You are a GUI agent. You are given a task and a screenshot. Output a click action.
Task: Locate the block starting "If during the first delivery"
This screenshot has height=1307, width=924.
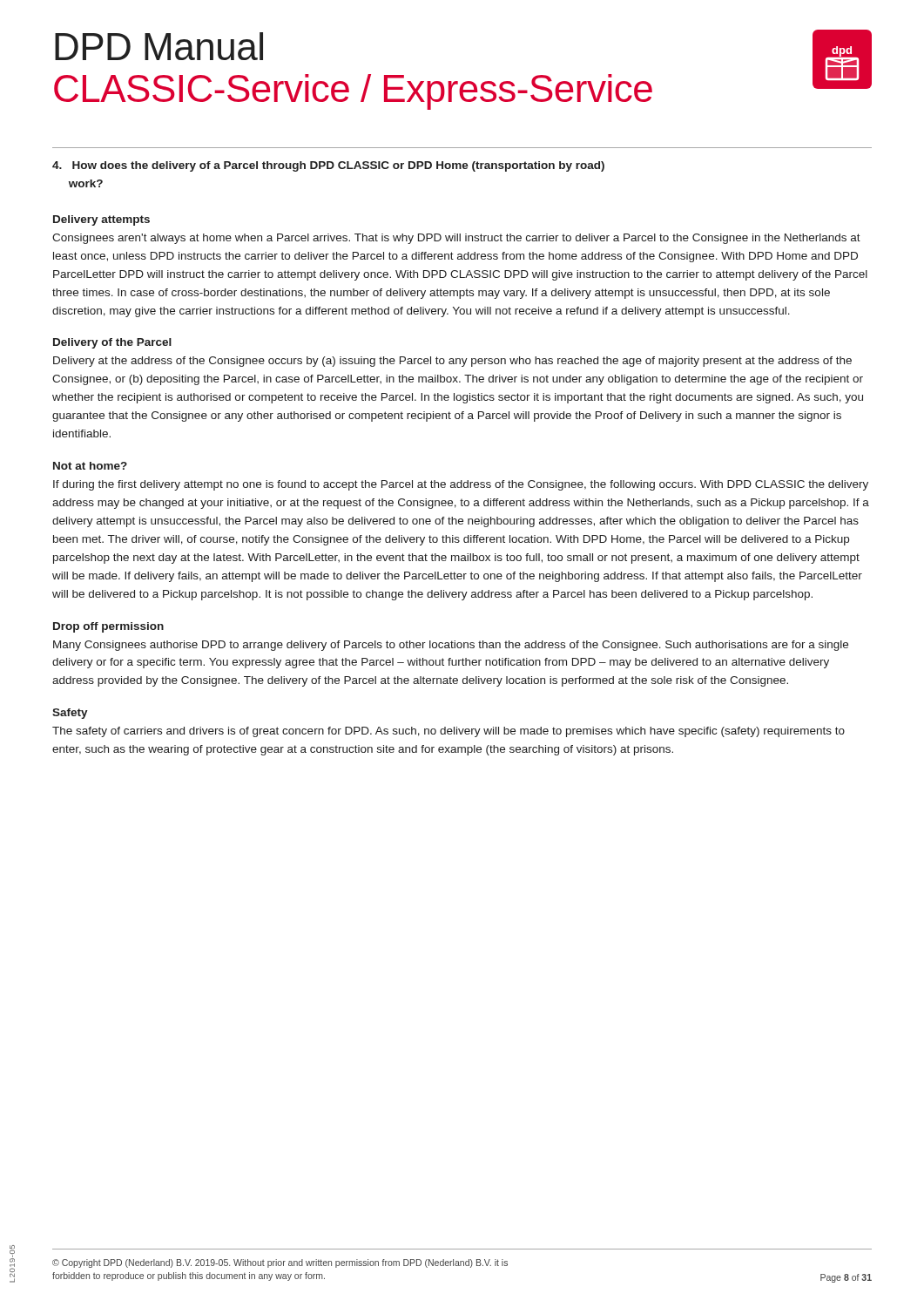(462, 540)
